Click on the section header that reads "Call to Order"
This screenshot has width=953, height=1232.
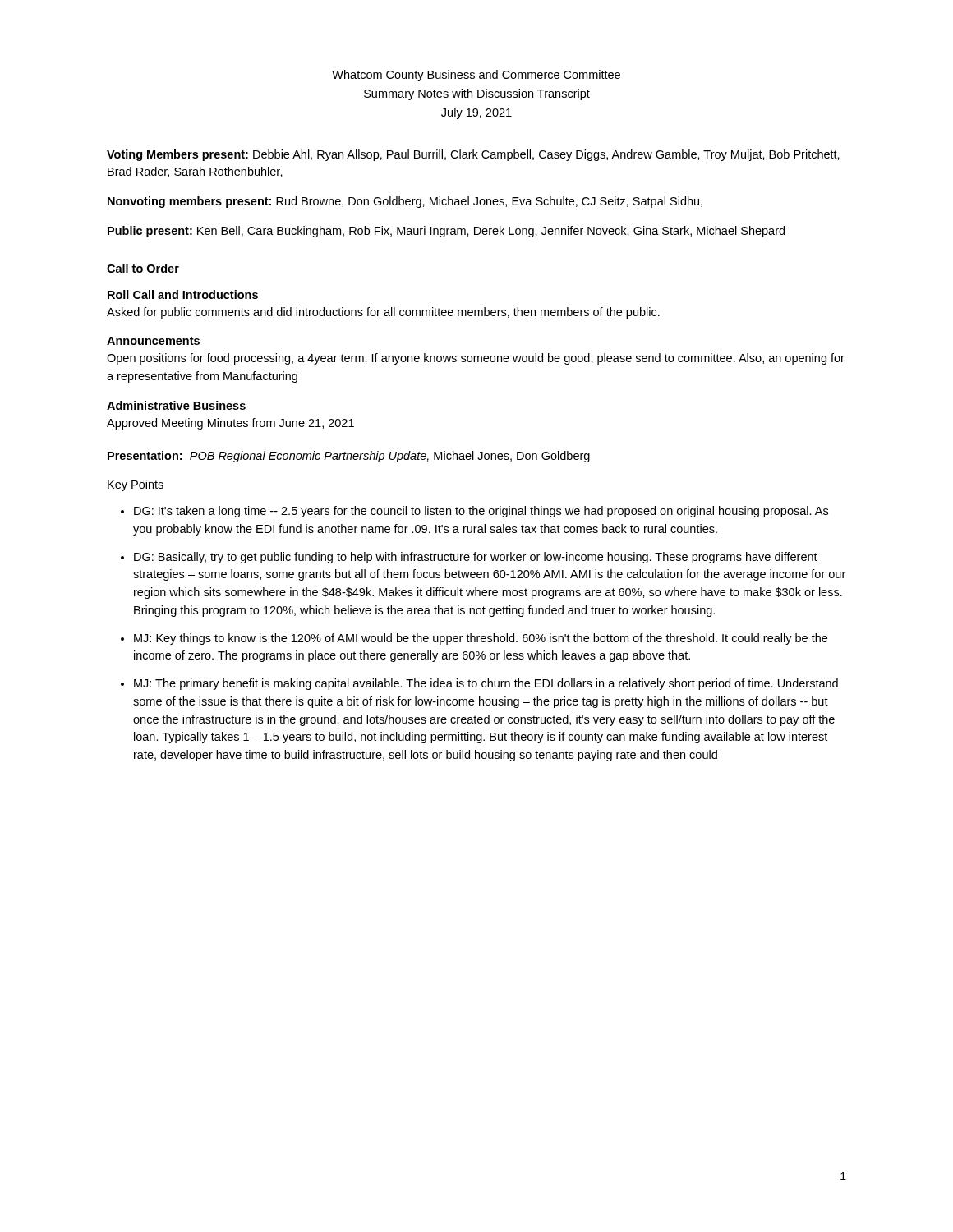click(x=143, y=268)
